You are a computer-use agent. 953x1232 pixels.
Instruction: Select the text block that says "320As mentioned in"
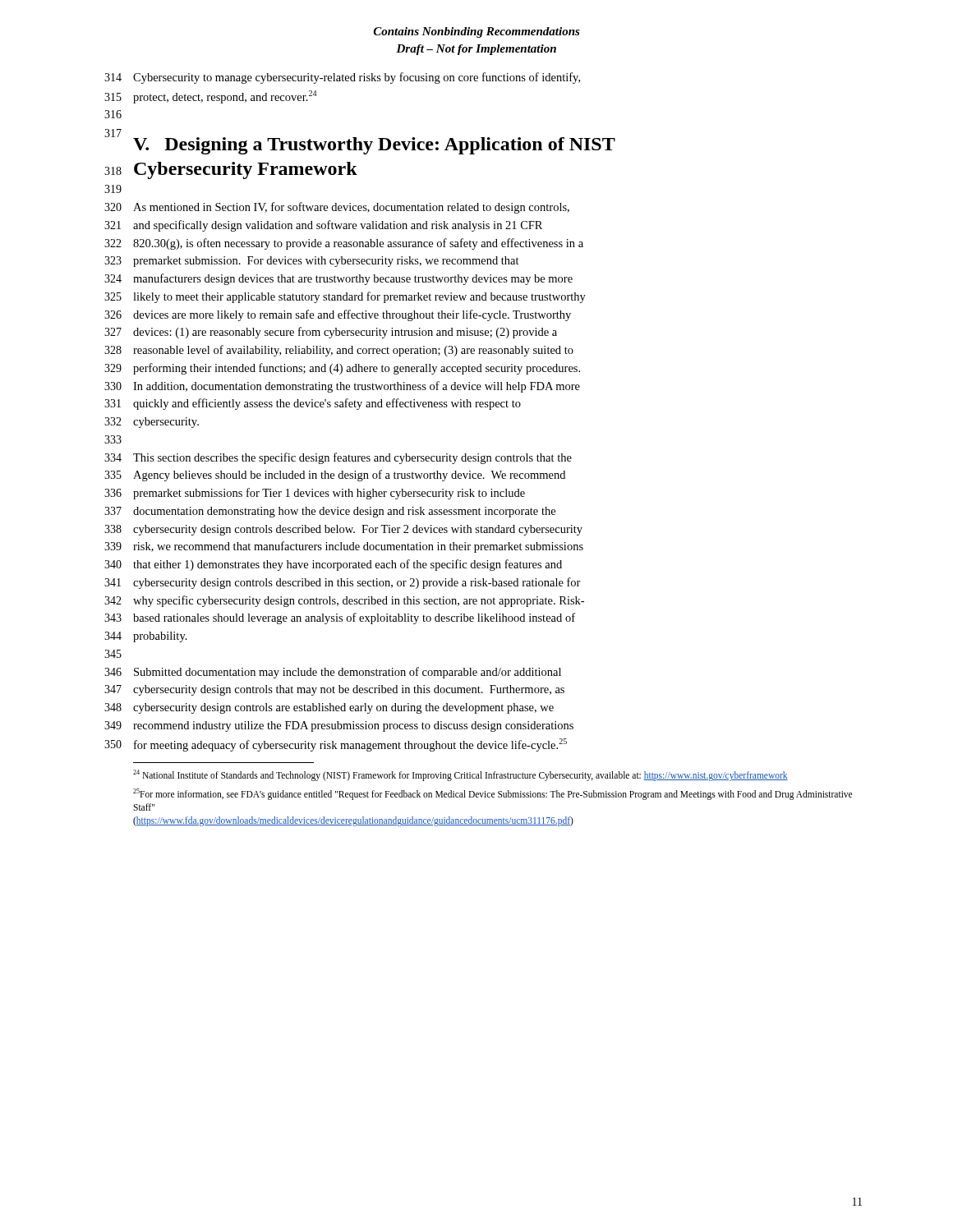click(x=476, y=315)
